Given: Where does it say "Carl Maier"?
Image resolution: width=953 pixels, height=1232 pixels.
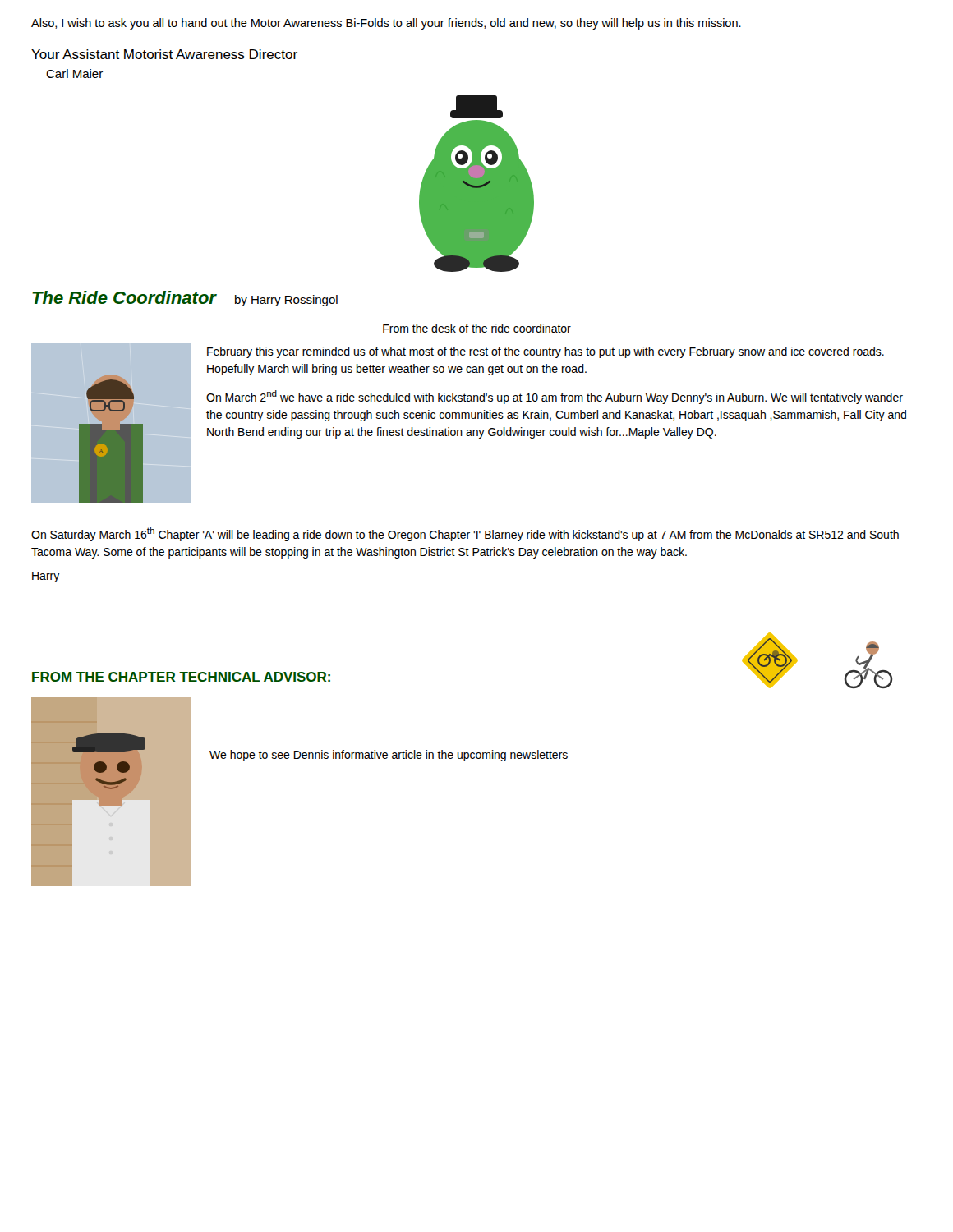Looking at the screenshot, I should 74,73.
